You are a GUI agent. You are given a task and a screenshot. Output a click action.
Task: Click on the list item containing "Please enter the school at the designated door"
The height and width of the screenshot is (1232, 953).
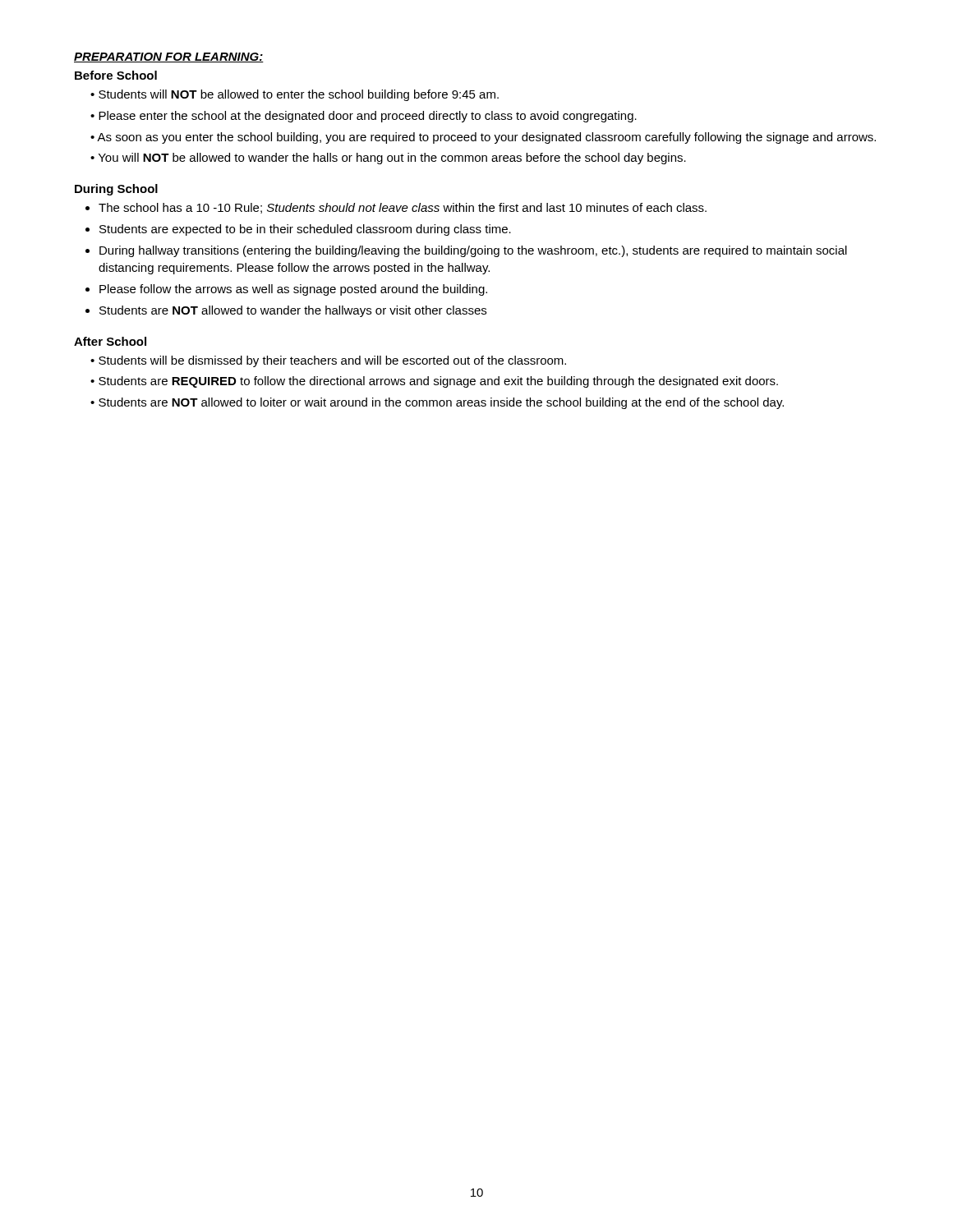pos(368,115)
